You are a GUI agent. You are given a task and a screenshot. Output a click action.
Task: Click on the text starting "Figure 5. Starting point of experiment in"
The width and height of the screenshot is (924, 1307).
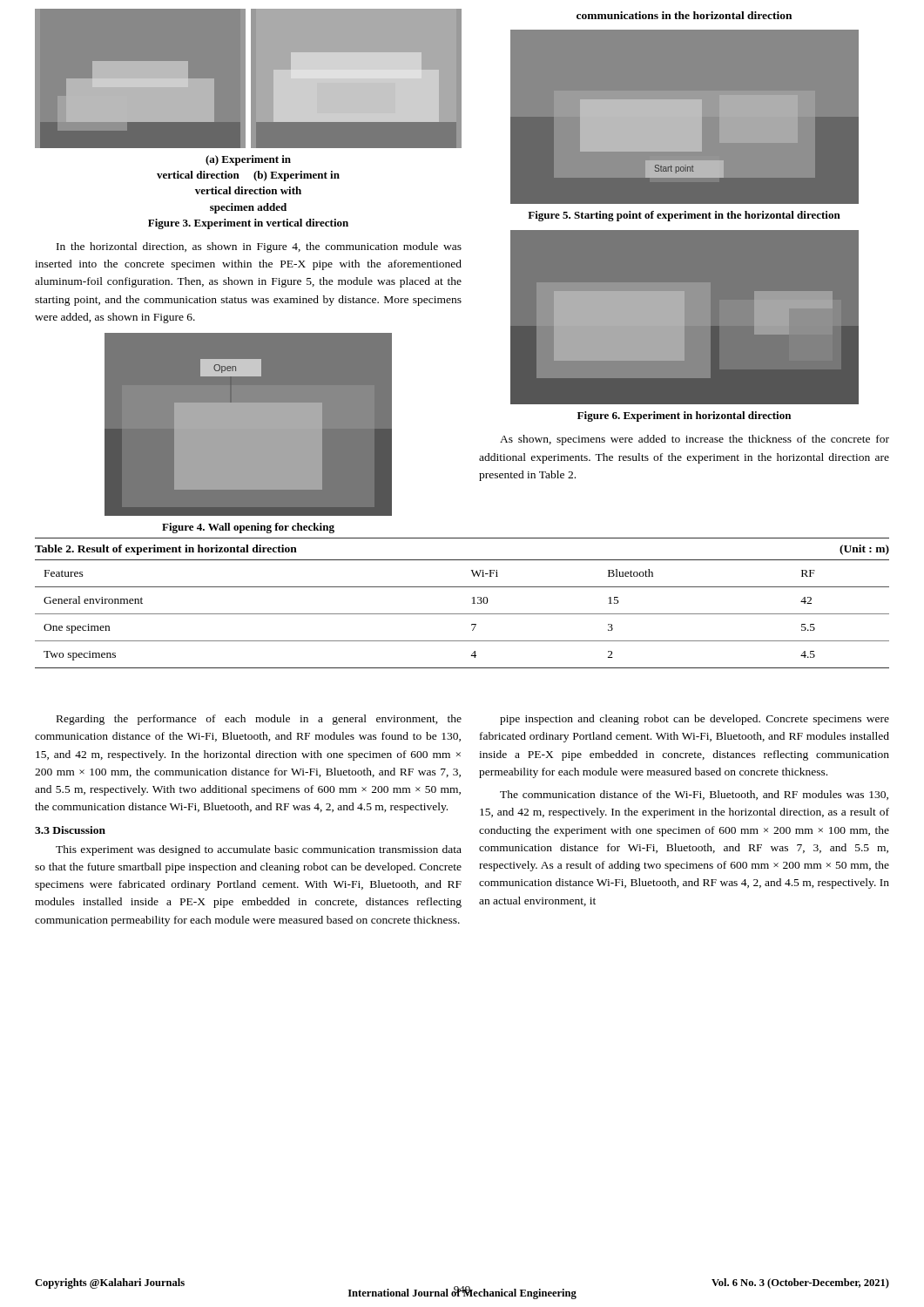(x=684, y=215)
